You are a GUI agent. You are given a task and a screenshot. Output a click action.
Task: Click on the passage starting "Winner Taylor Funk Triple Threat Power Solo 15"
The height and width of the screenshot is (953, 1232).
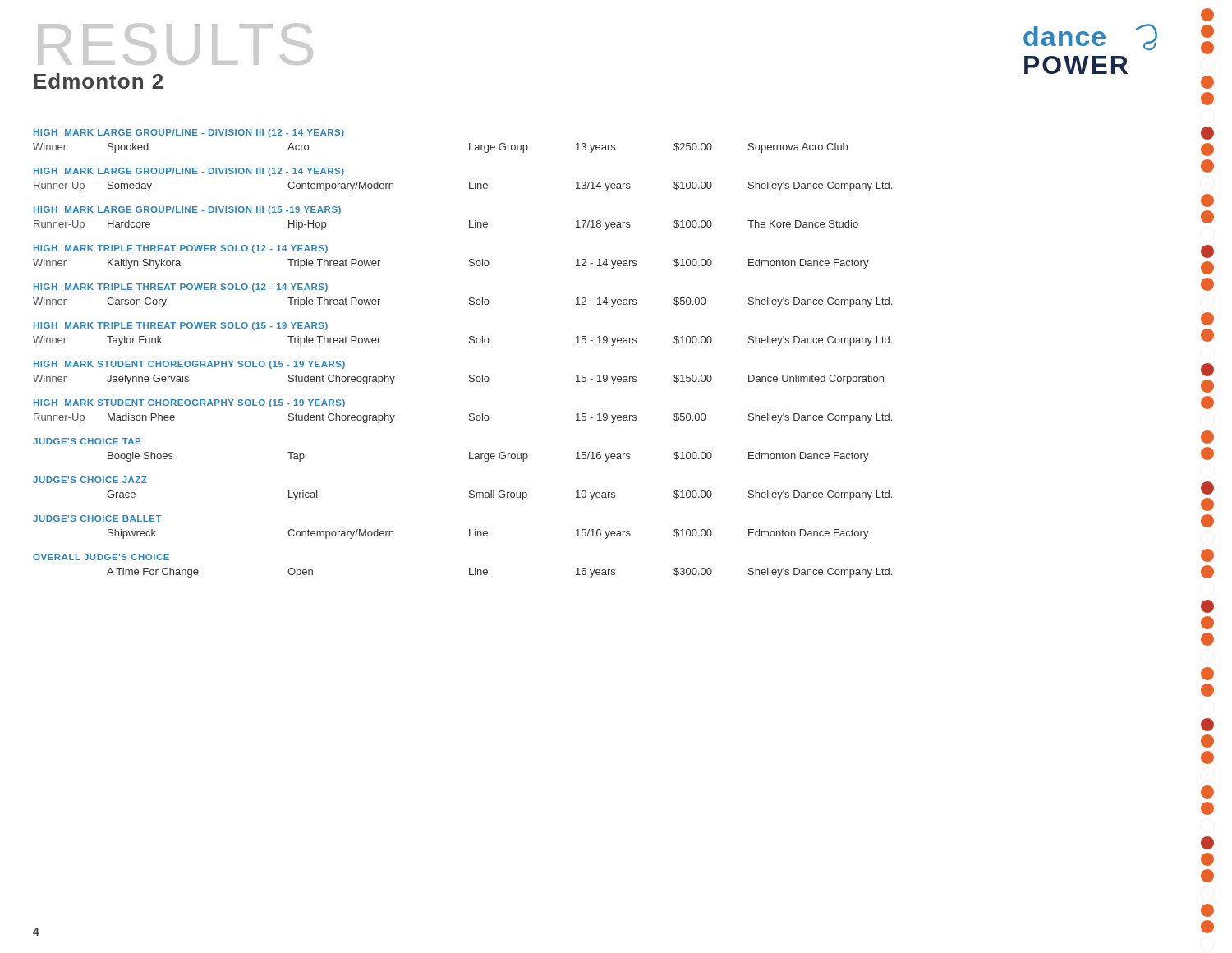(47, 341)
